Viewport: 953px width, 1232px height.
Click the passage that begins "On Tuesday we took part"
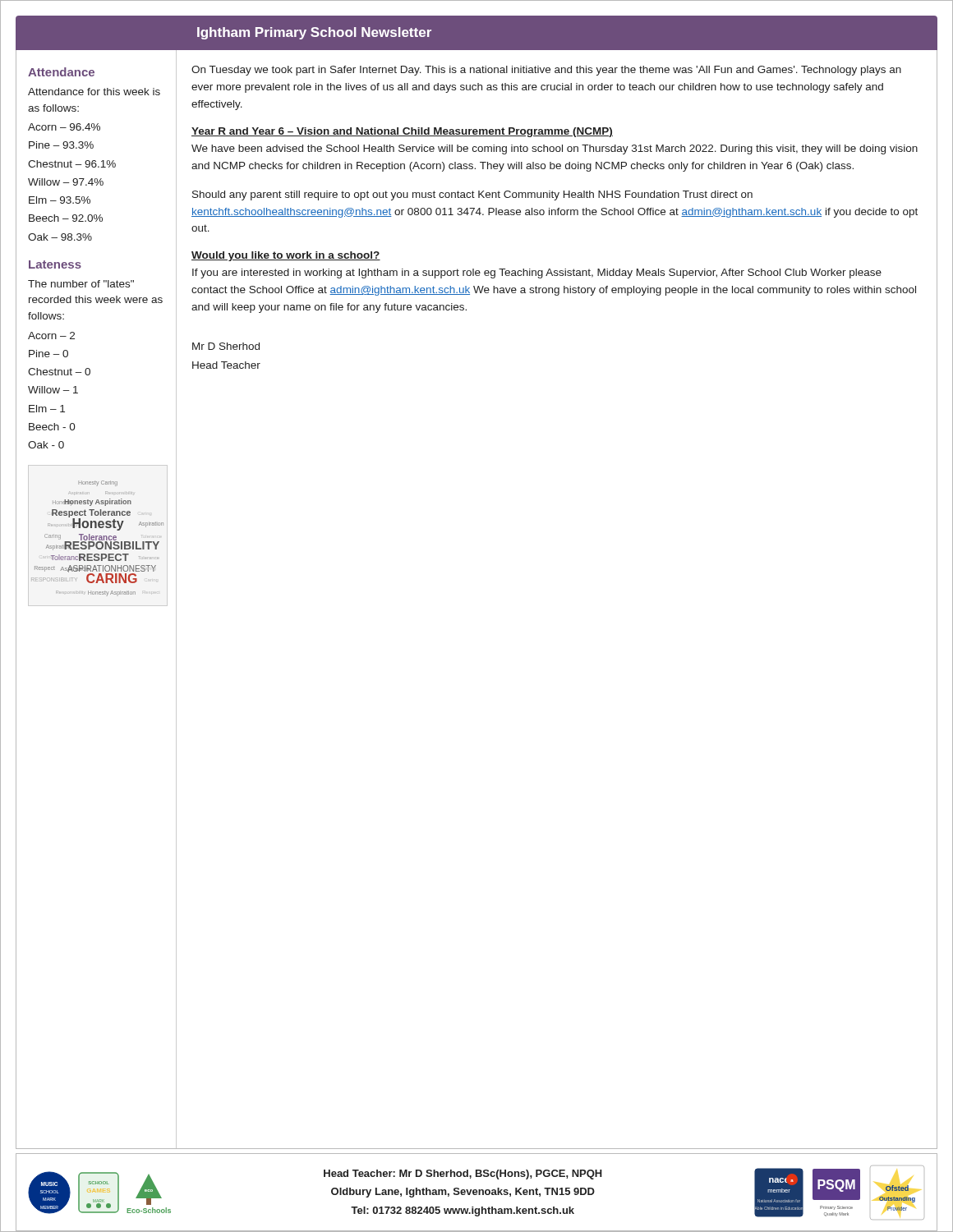point(546,87)
